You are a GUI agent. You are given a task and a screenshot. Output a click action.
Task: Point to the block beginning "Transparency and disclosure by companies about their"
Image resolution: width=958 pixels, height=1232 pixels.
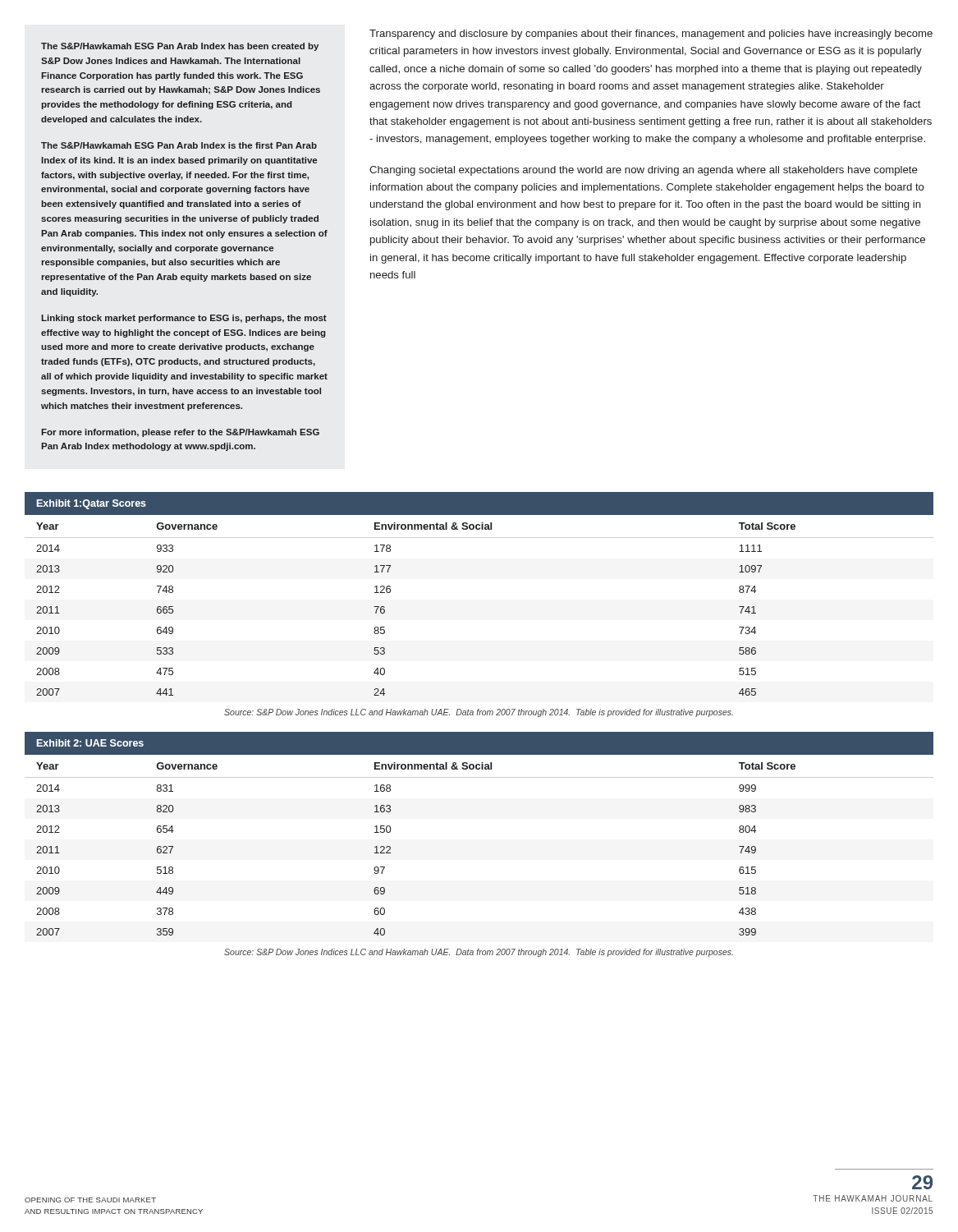pos(651,154)
